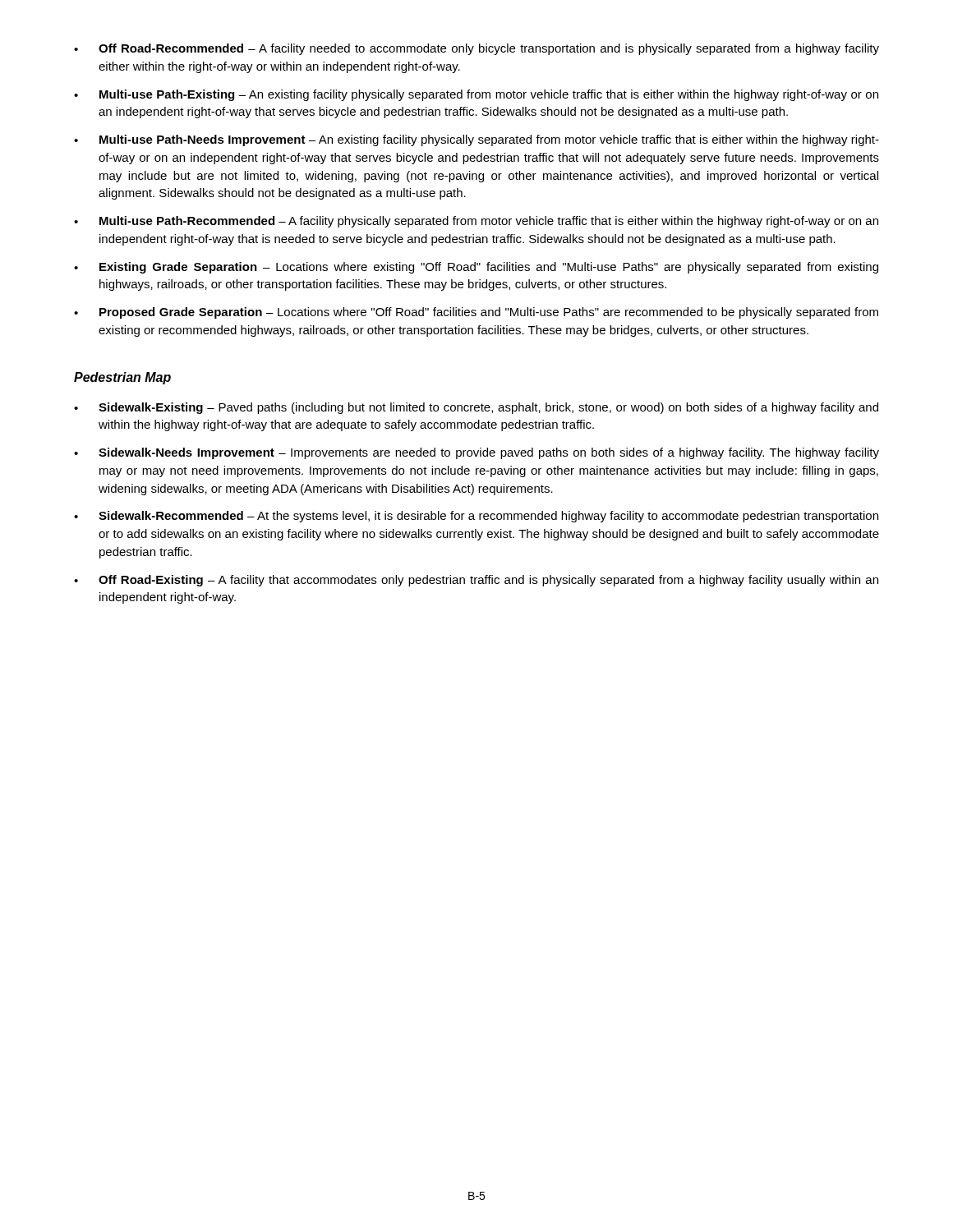Locate the text block starting "• Off Road-Recommended – A"
953x1232 pixels.
(x=476, y=57)
